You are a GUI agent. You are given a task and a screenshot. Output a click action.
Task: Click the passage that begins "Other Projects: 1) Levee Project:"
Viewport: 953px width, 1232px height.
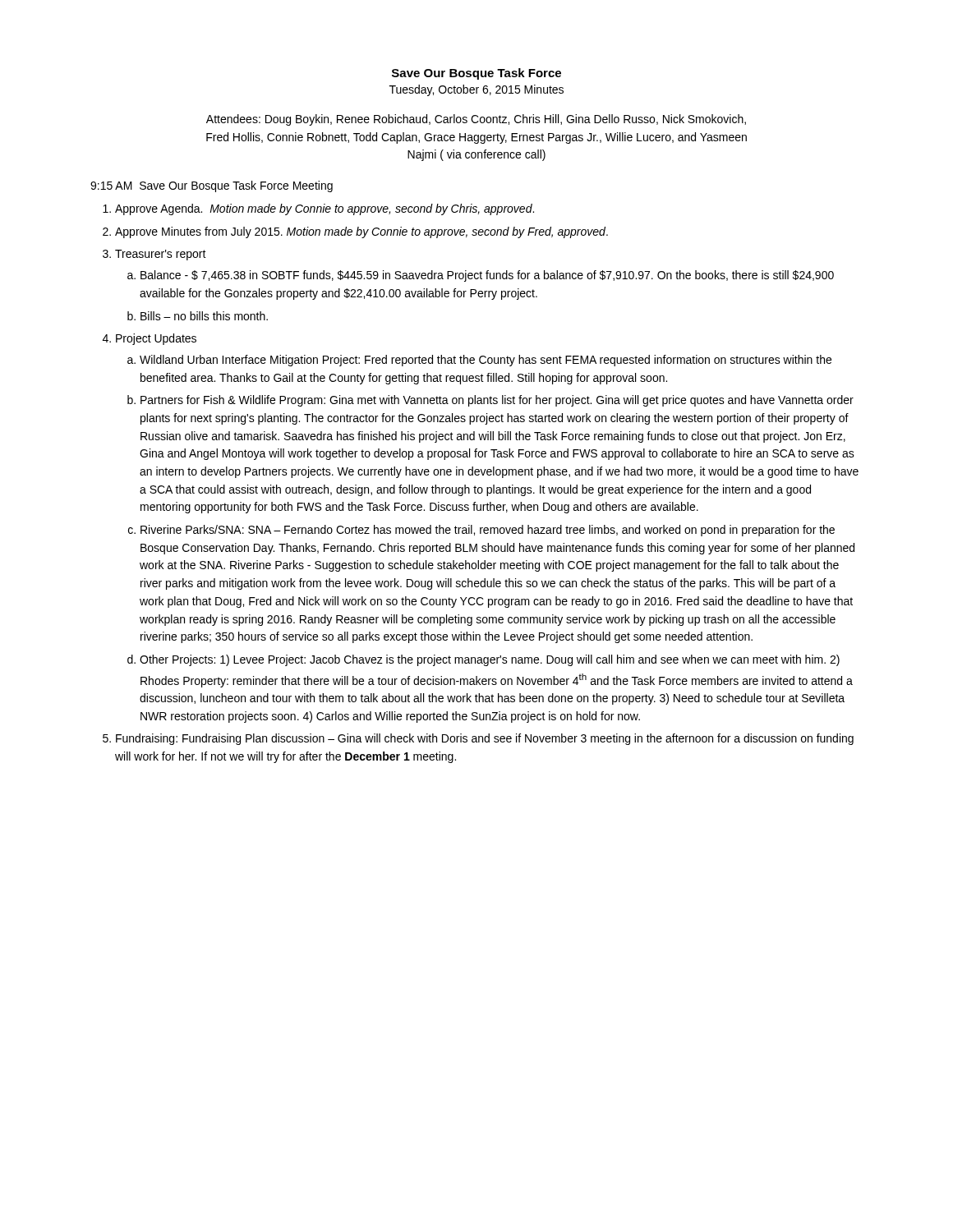click(496, 688)
